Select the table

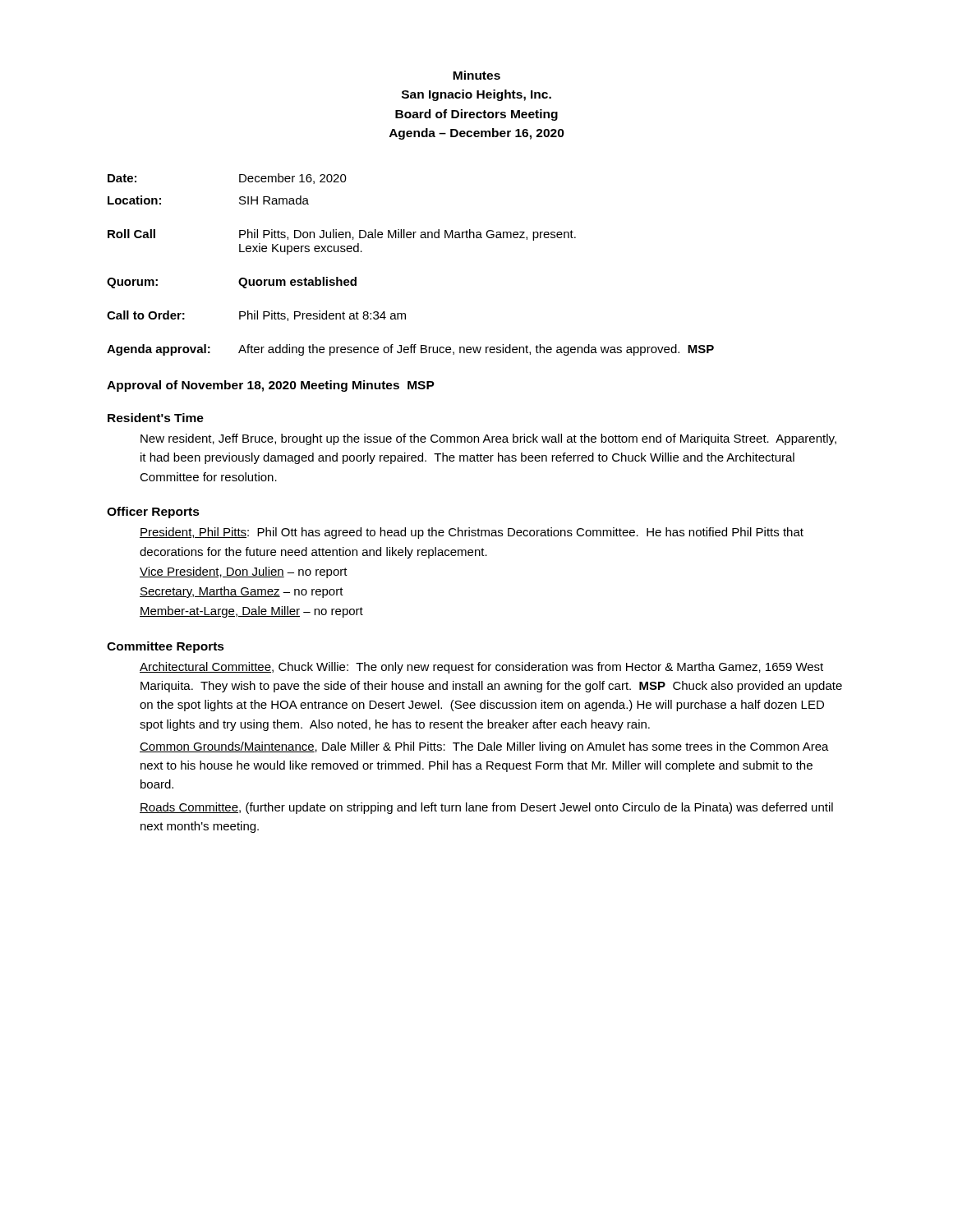[x=476, y=263]
